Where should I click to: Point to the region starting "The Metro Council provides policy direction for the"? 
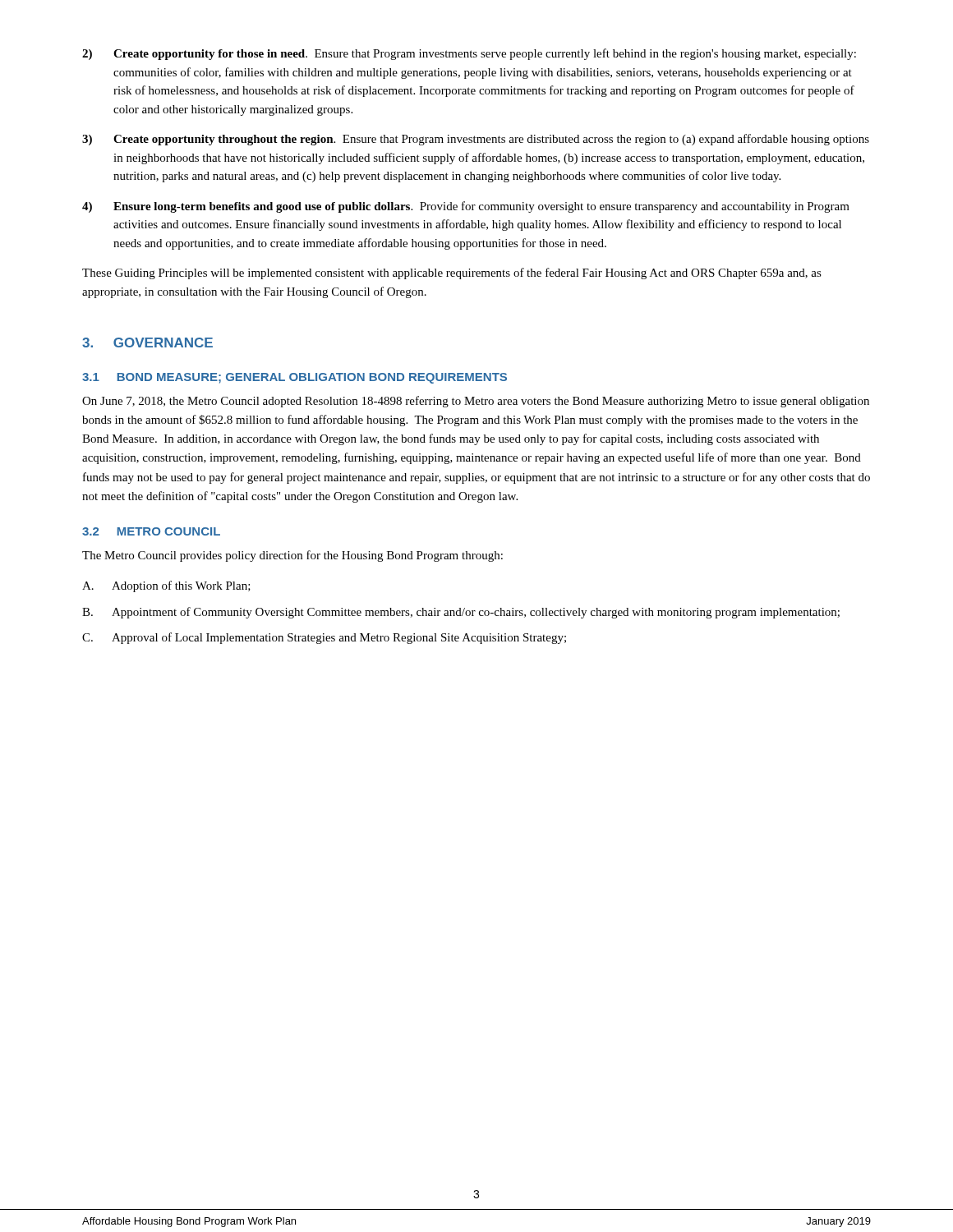point(293,555)
